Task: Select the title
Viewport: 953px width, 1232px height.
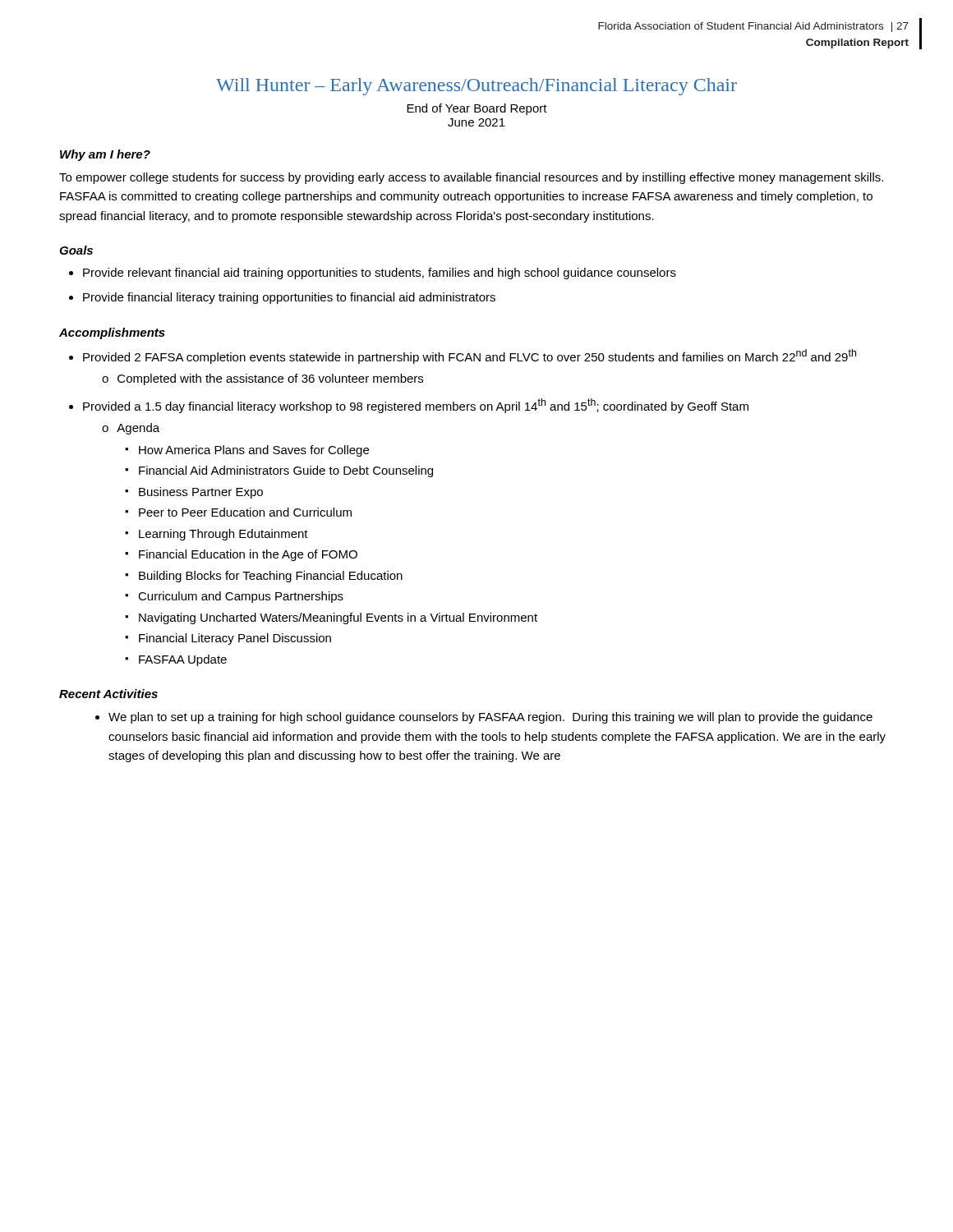Action: [x=476, y=85]
